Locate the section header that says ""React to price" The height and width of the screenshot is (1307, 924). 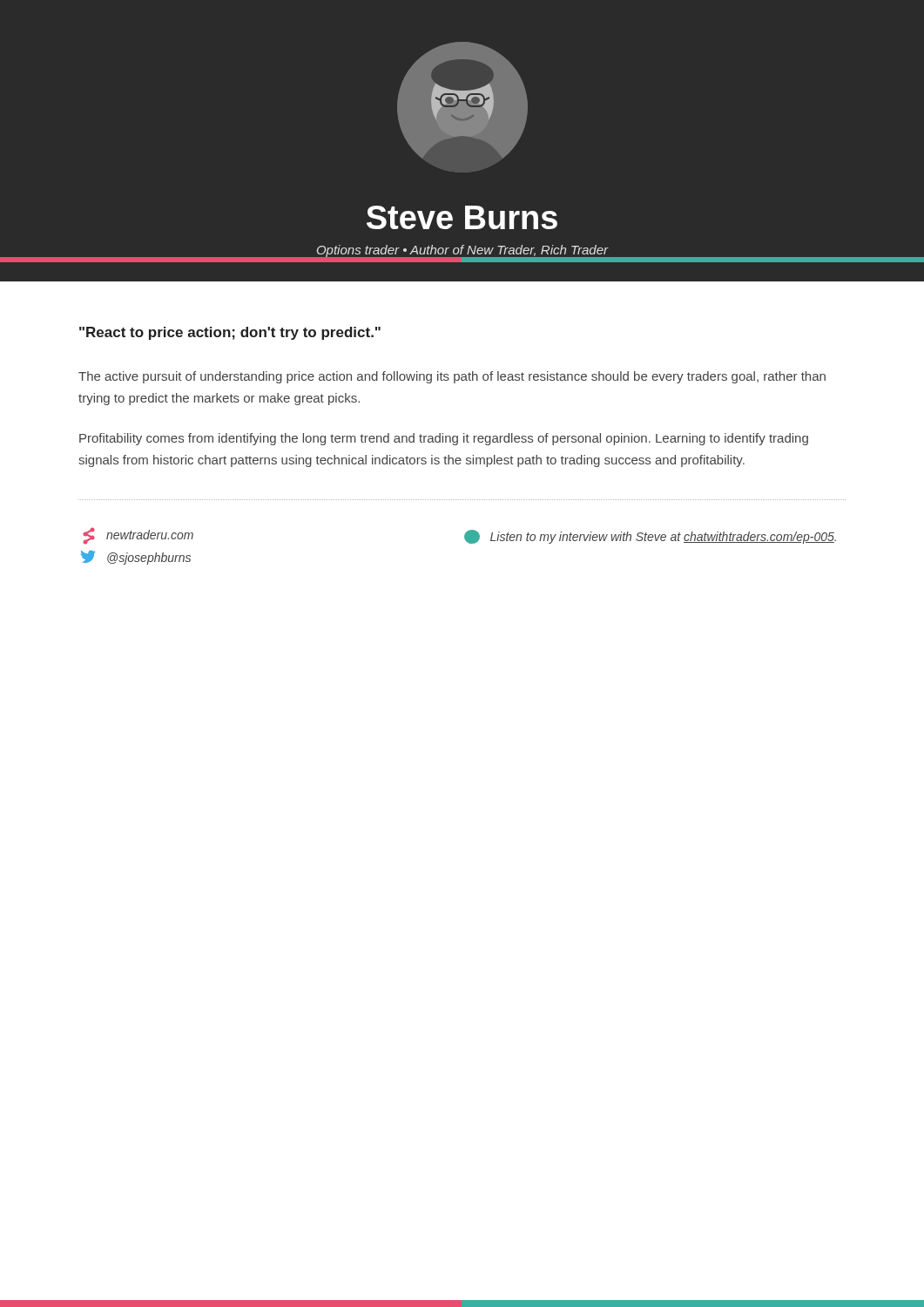(230, 332)
